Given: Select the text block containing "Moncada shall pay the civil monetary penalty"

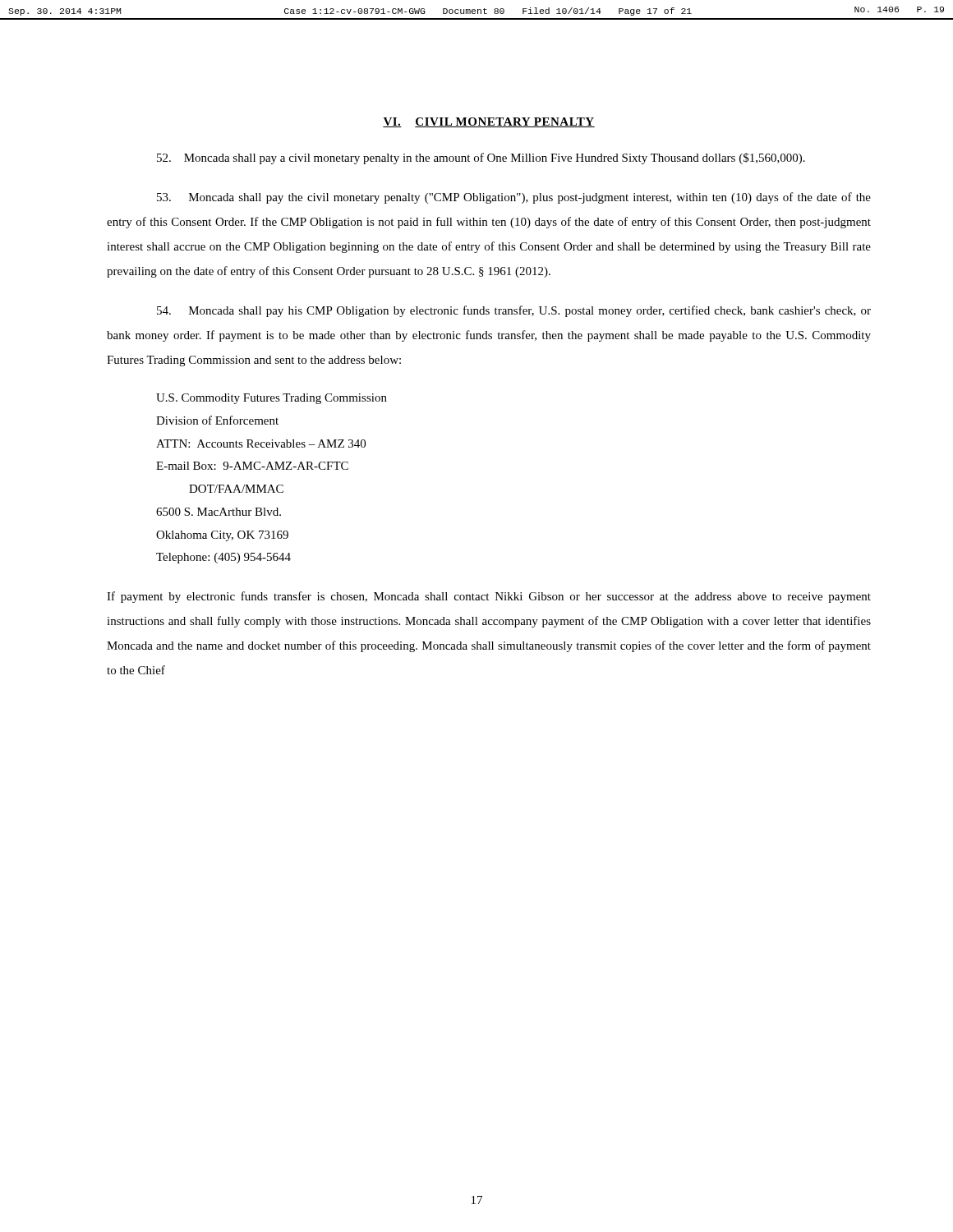Looking at the screenshot, I should click(x=489, y=234).
